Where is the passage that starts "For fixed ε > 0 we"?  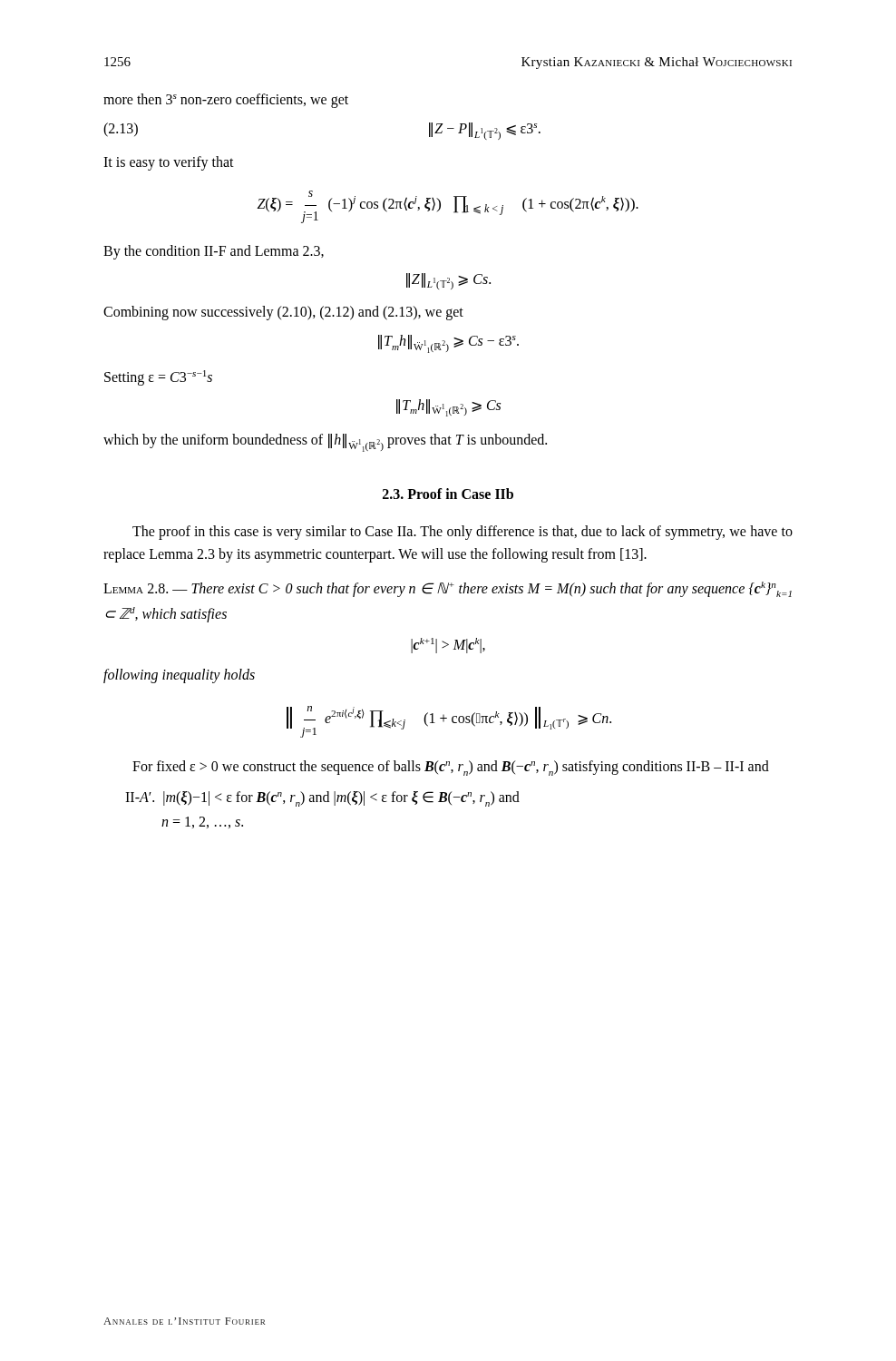pos(451,767)
